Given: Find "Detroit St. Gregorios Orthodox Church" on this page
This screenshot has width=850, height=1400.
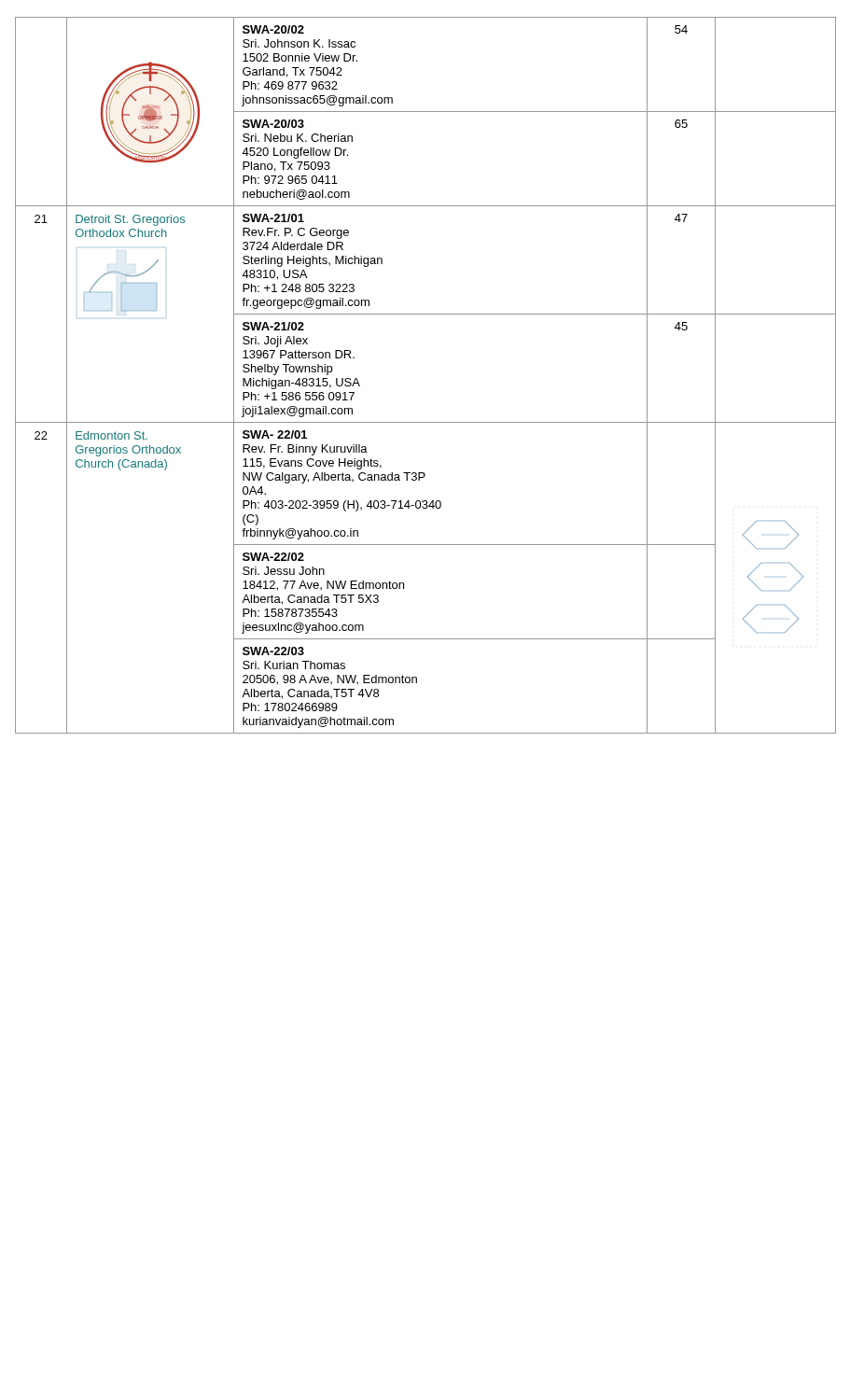Looking at the screenshot, I should click(x=130, y=226).
